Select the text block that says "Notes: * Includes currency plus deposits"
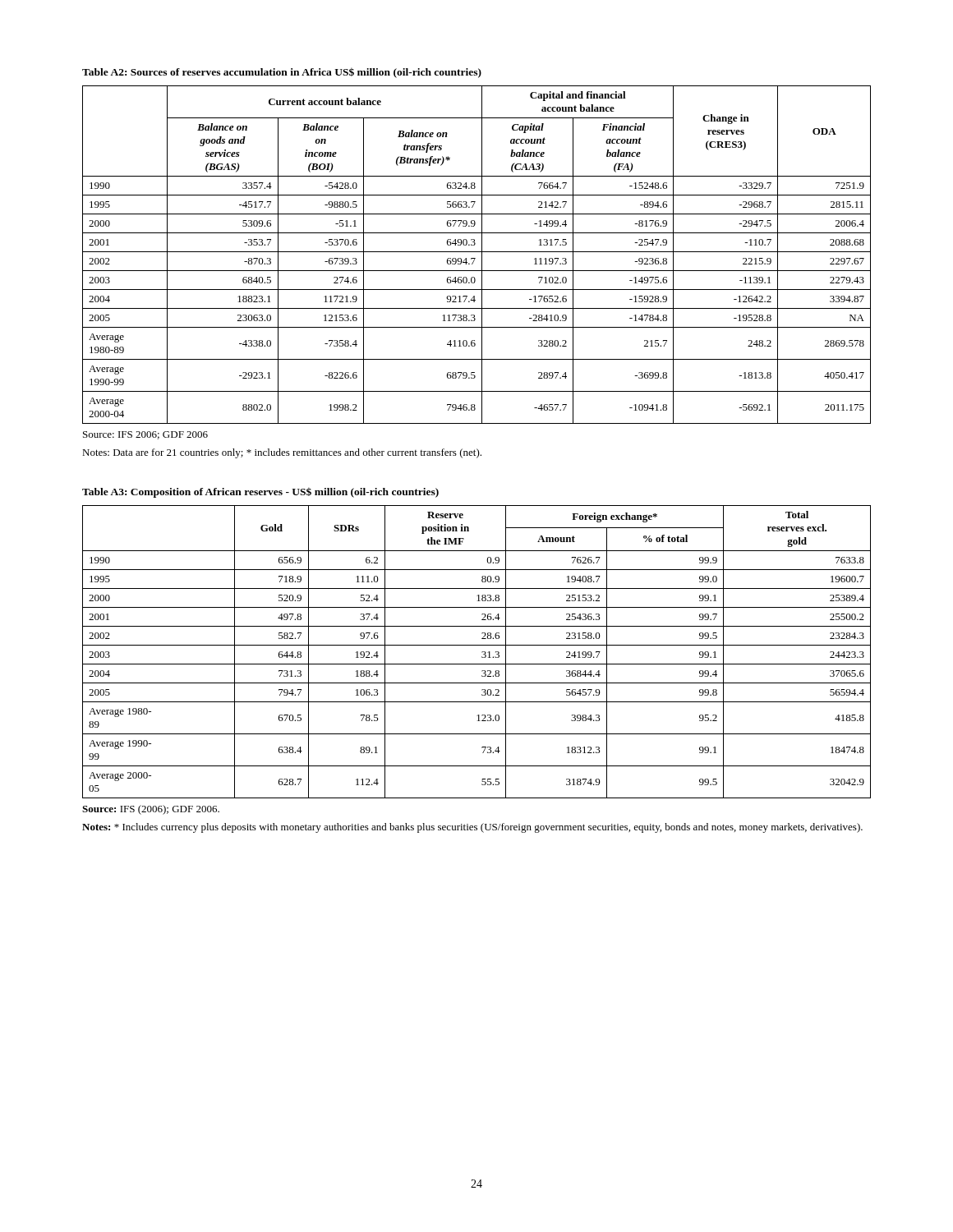Image resolution: width=953 pixels, height=1232 pixels. coord(473,826)
